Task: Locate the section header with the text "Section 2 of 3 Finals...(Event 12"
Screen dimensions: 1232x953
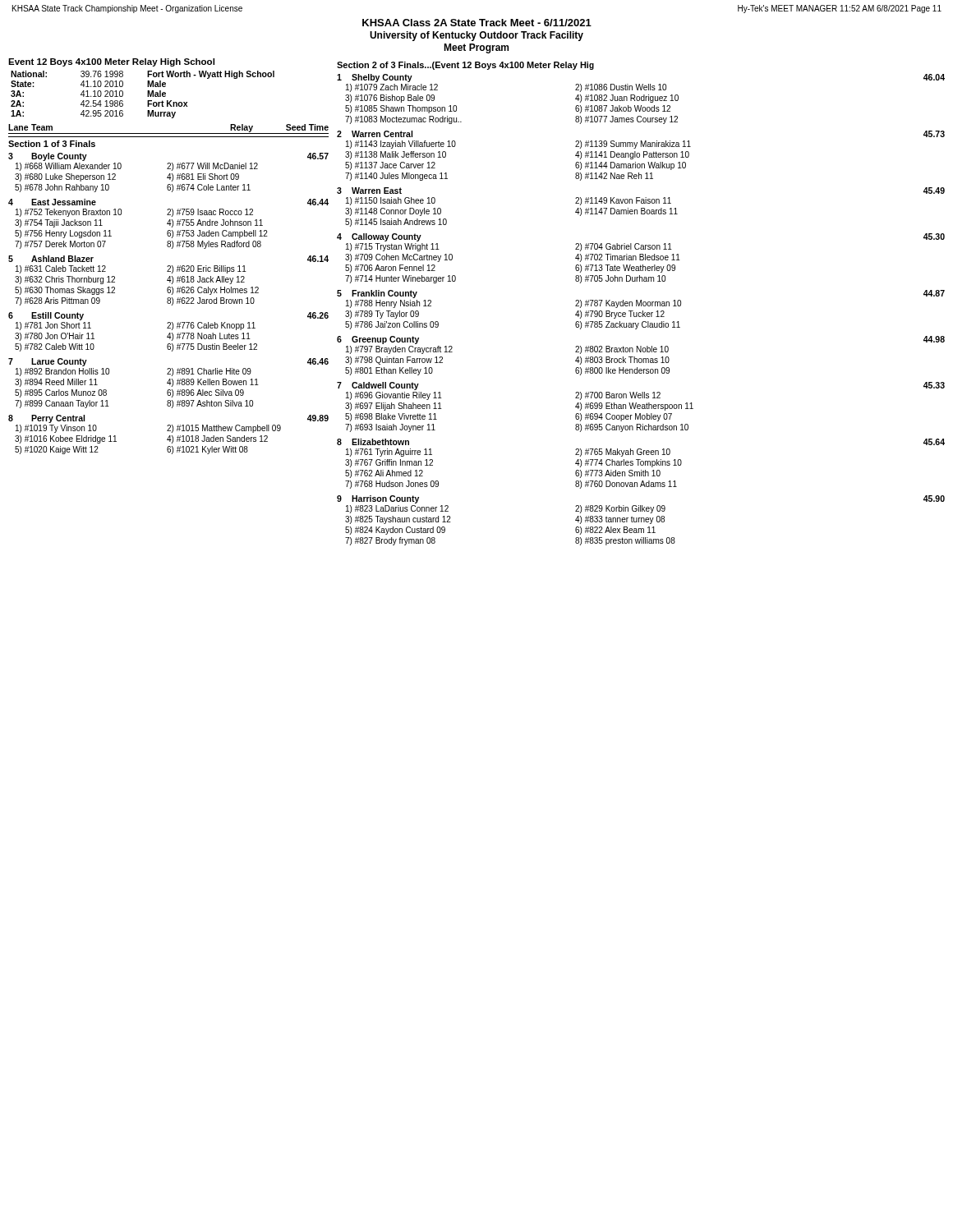Action: (x=465, y=65)
